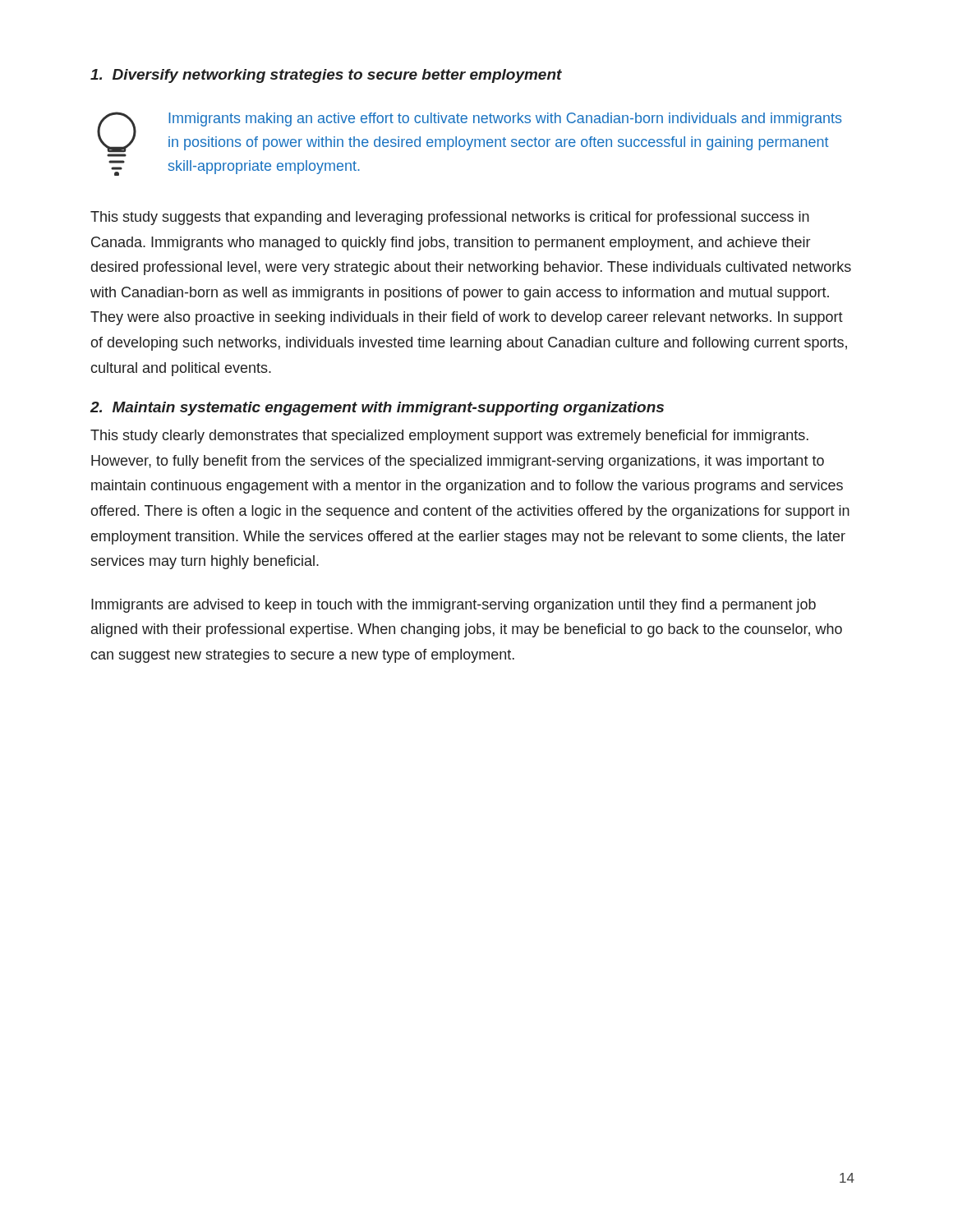This screenshot has width=953, height=1232.
Task: Locate the illustration
Action: (472, 143)
